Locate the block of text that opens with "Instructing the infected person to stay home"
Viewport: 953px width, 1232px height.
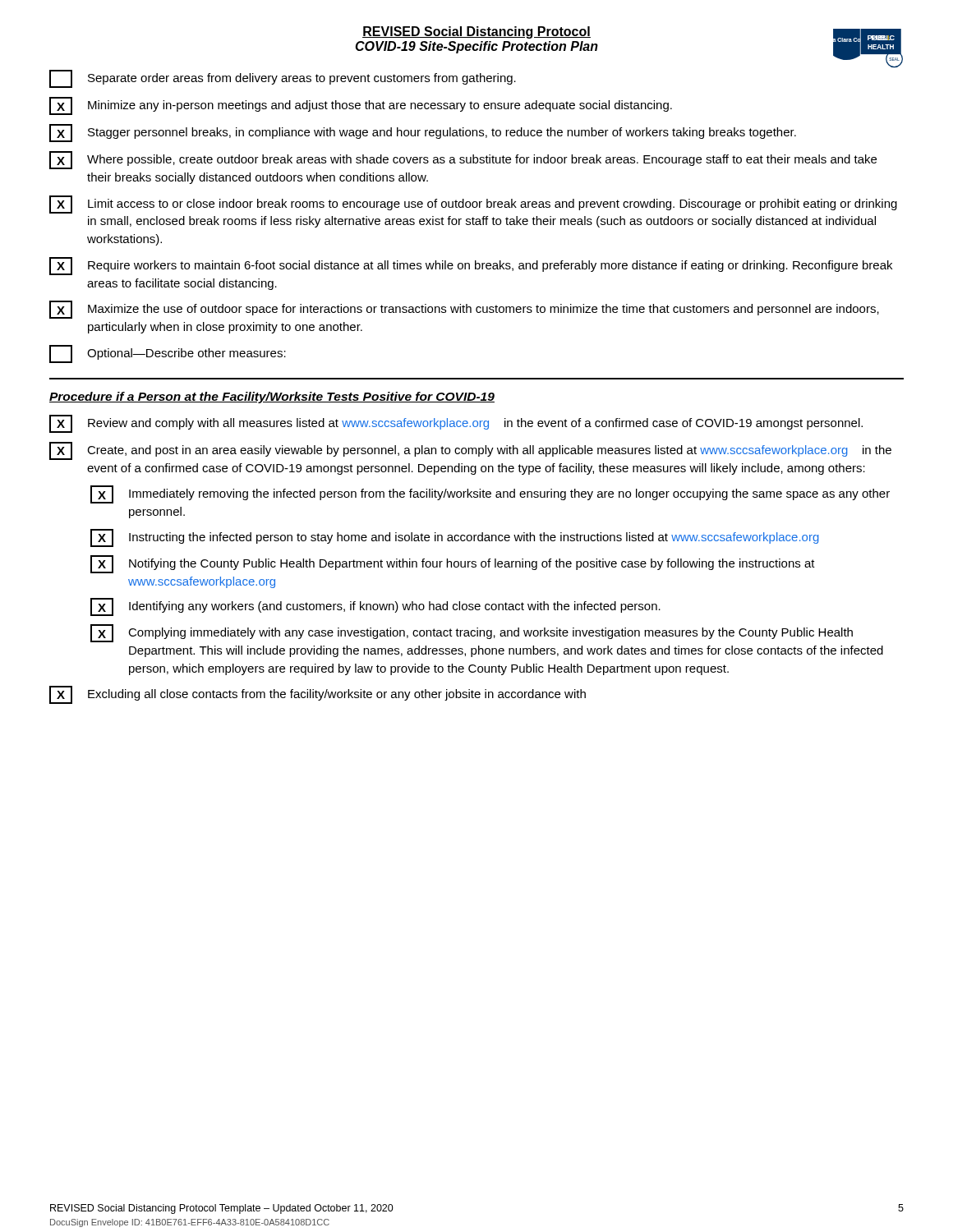tap(497, 537)
